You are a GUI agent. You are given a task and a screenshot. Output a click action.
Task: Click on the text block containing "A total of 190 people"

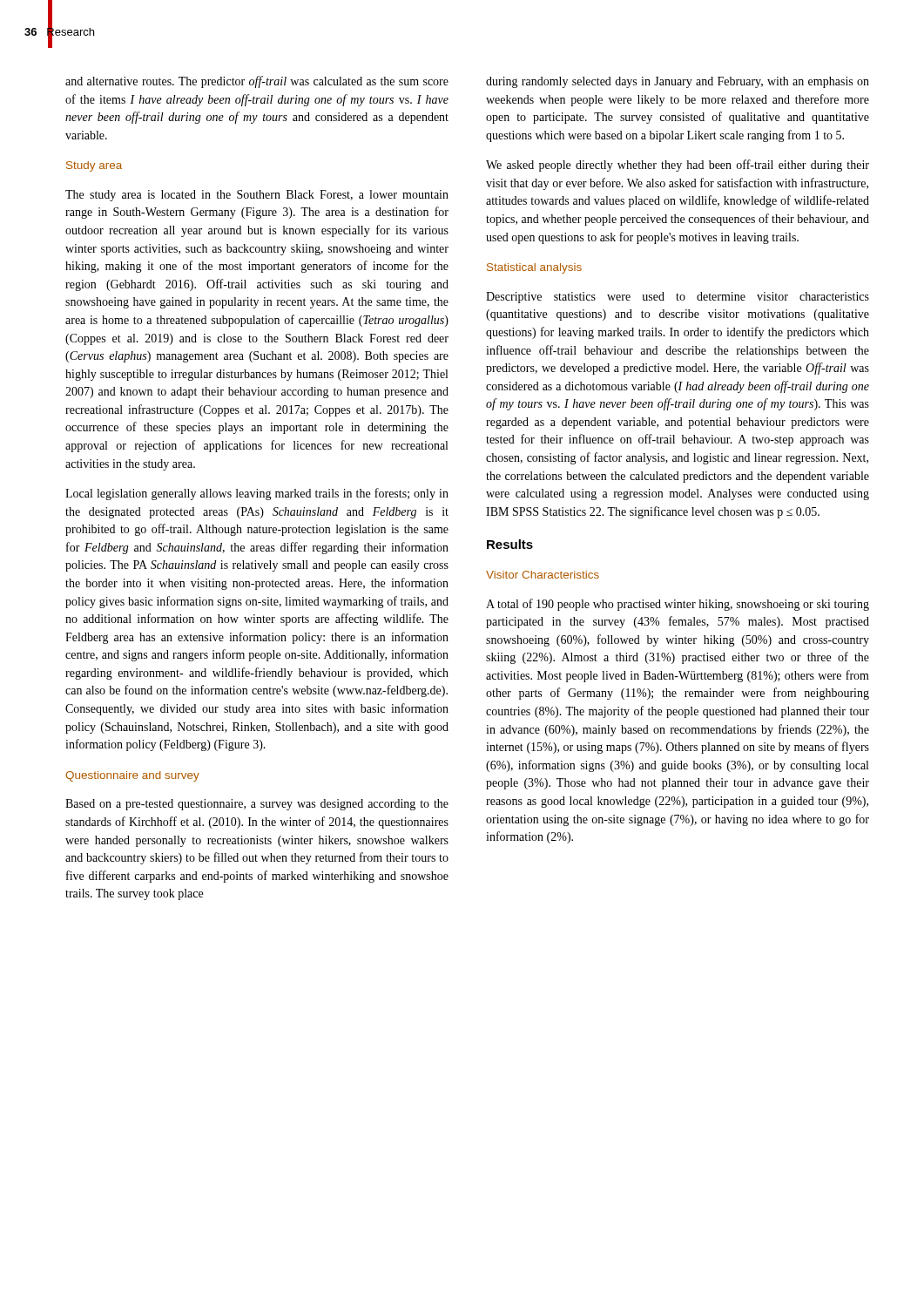[678, 721]
